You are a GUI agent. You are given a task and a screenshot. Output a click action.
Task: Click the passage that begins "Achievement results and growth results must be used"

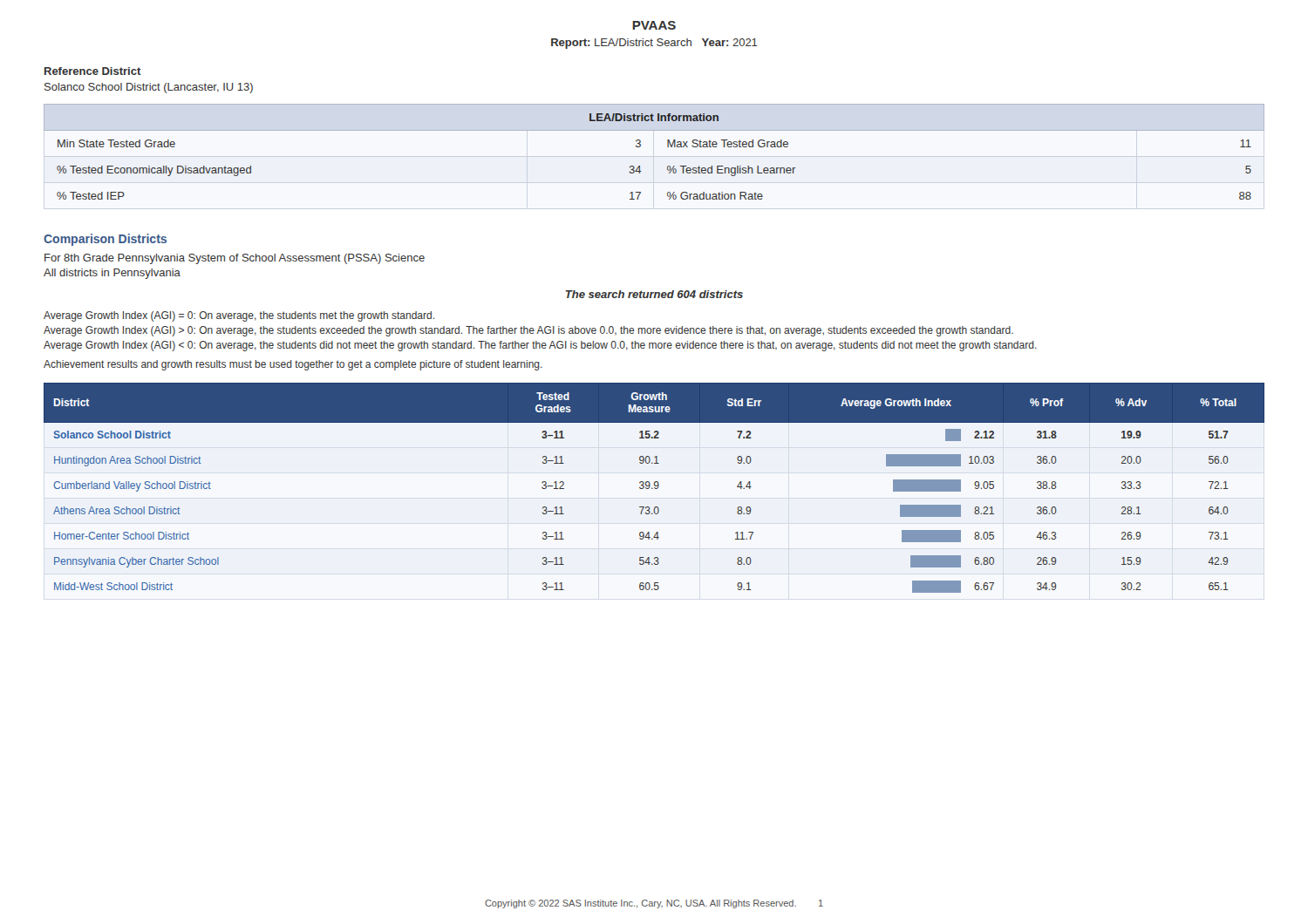(x=293, y=364)
